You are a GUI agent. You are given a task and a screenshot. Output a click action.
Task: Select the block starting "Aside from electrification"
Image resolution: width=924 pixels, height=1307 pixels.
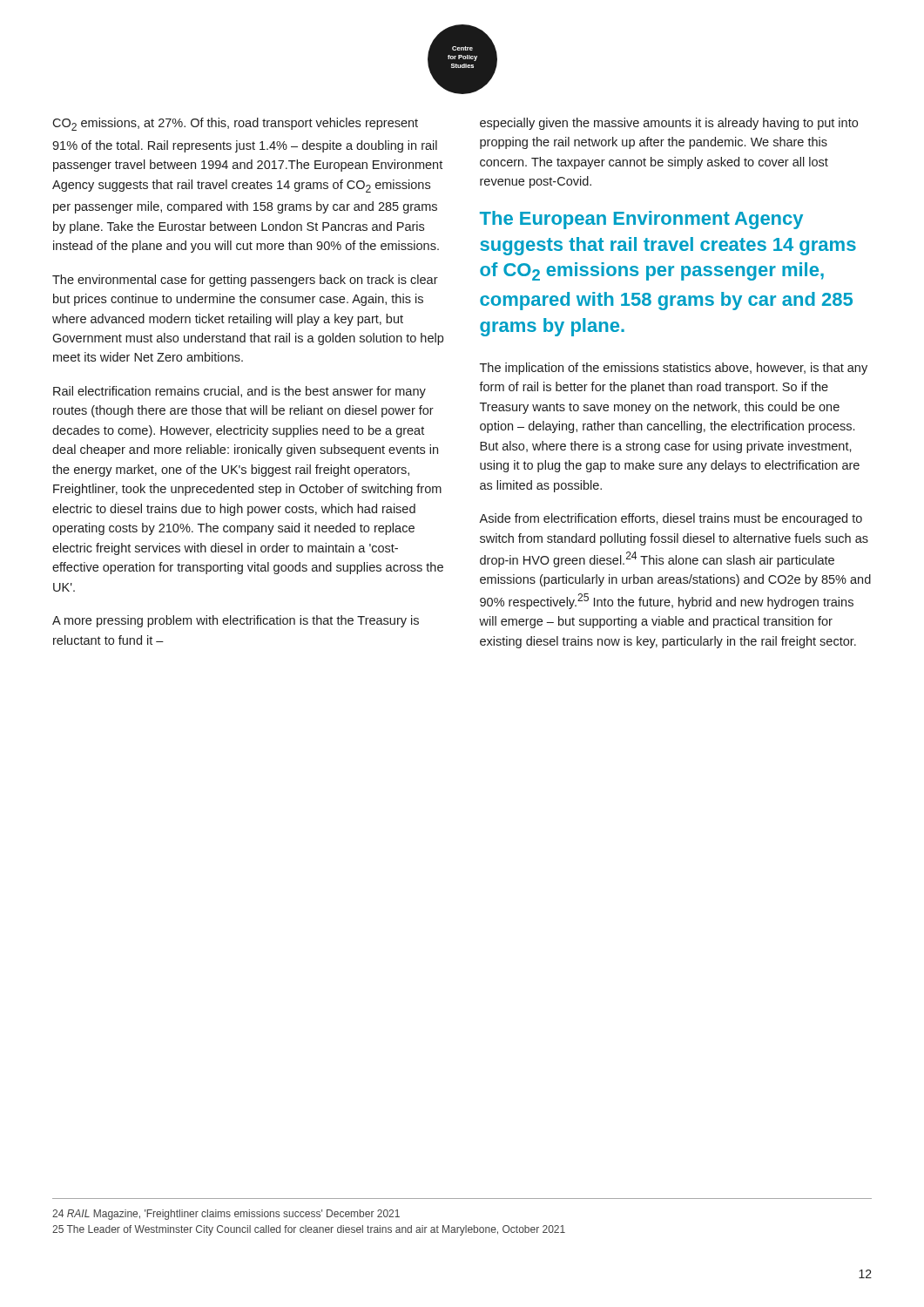676,580
